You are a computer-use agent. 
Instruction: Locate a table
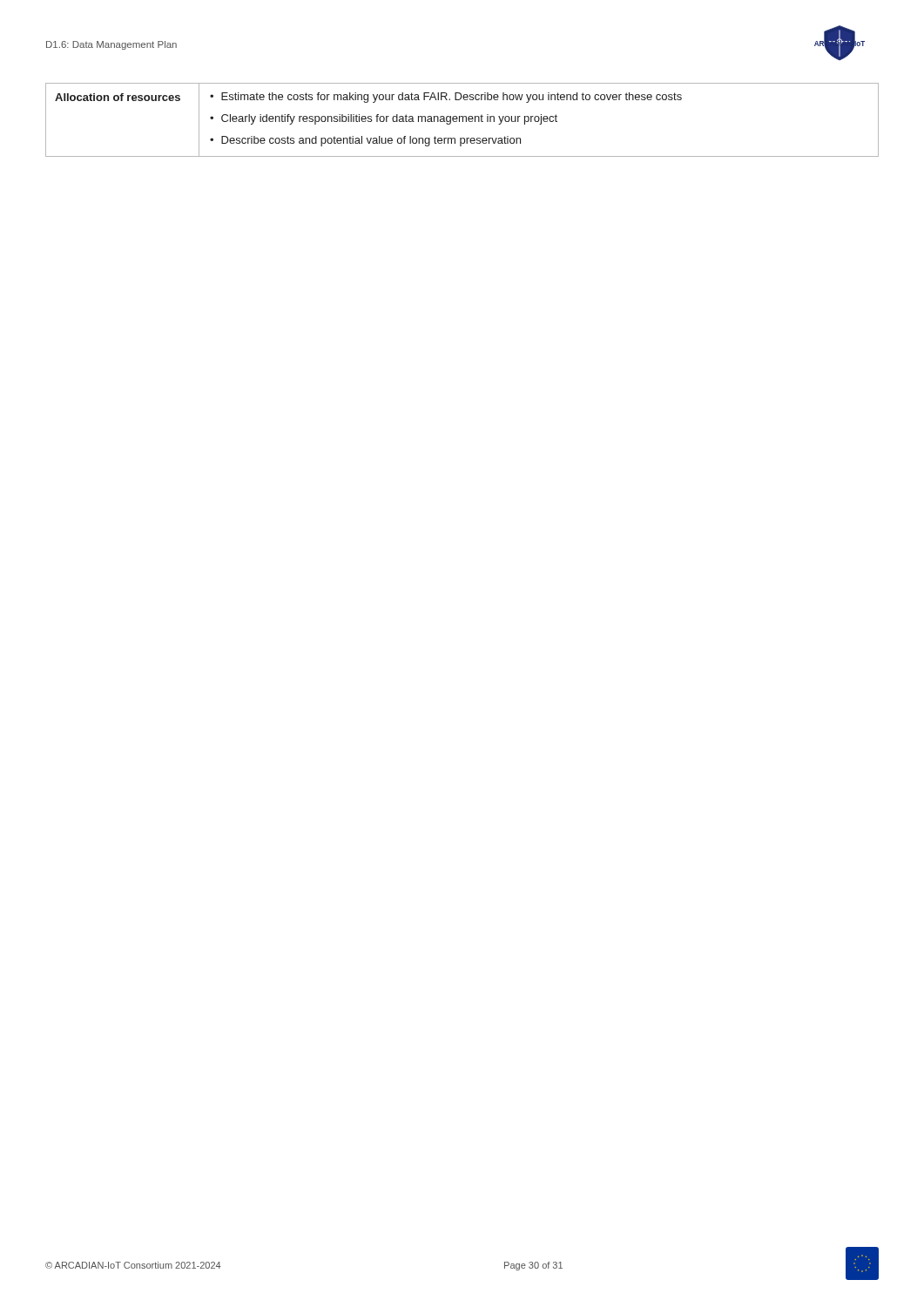[x=462, y=120]
